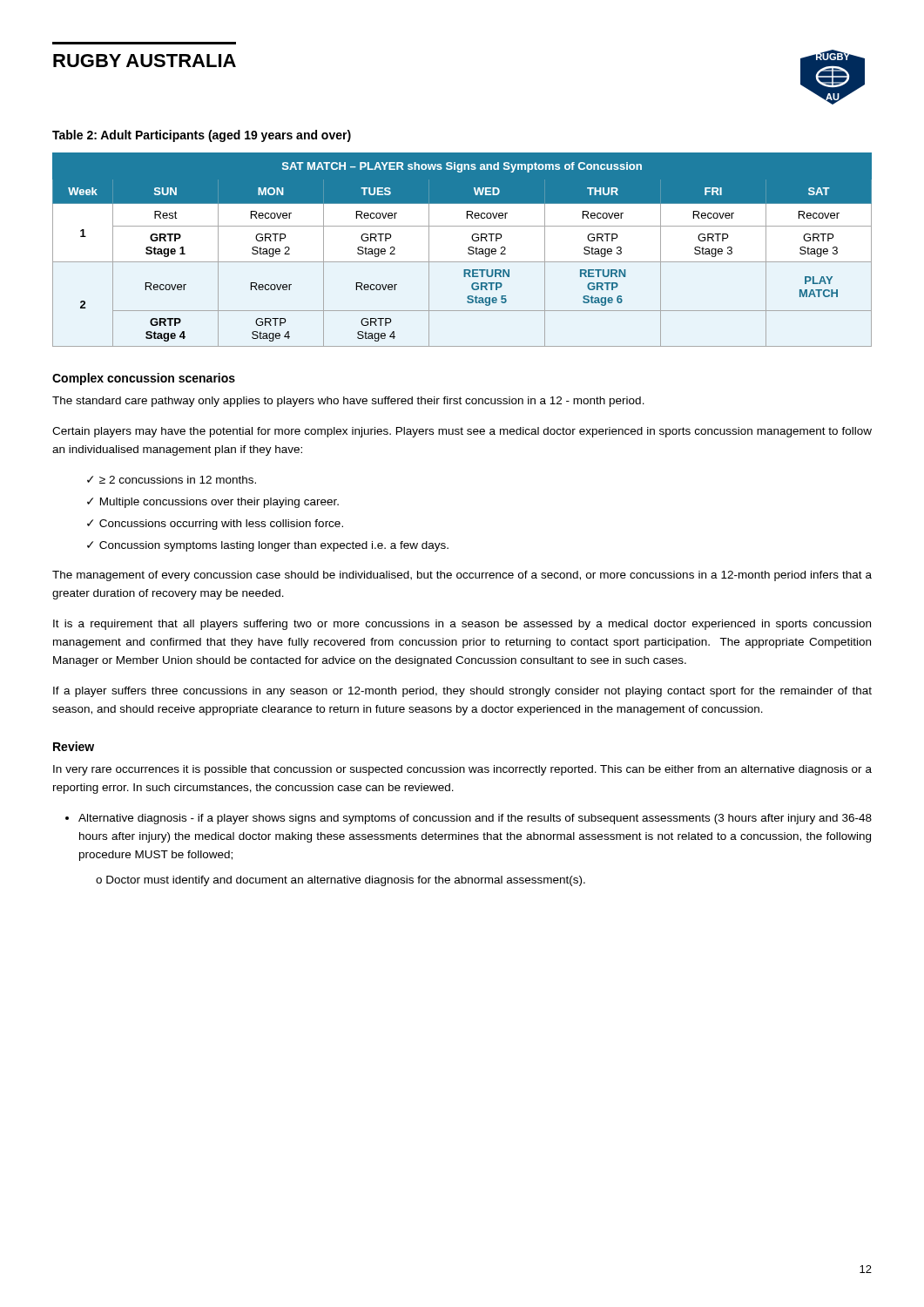Click on the text block with the text "It is a requirement that all"

[462, 642]
